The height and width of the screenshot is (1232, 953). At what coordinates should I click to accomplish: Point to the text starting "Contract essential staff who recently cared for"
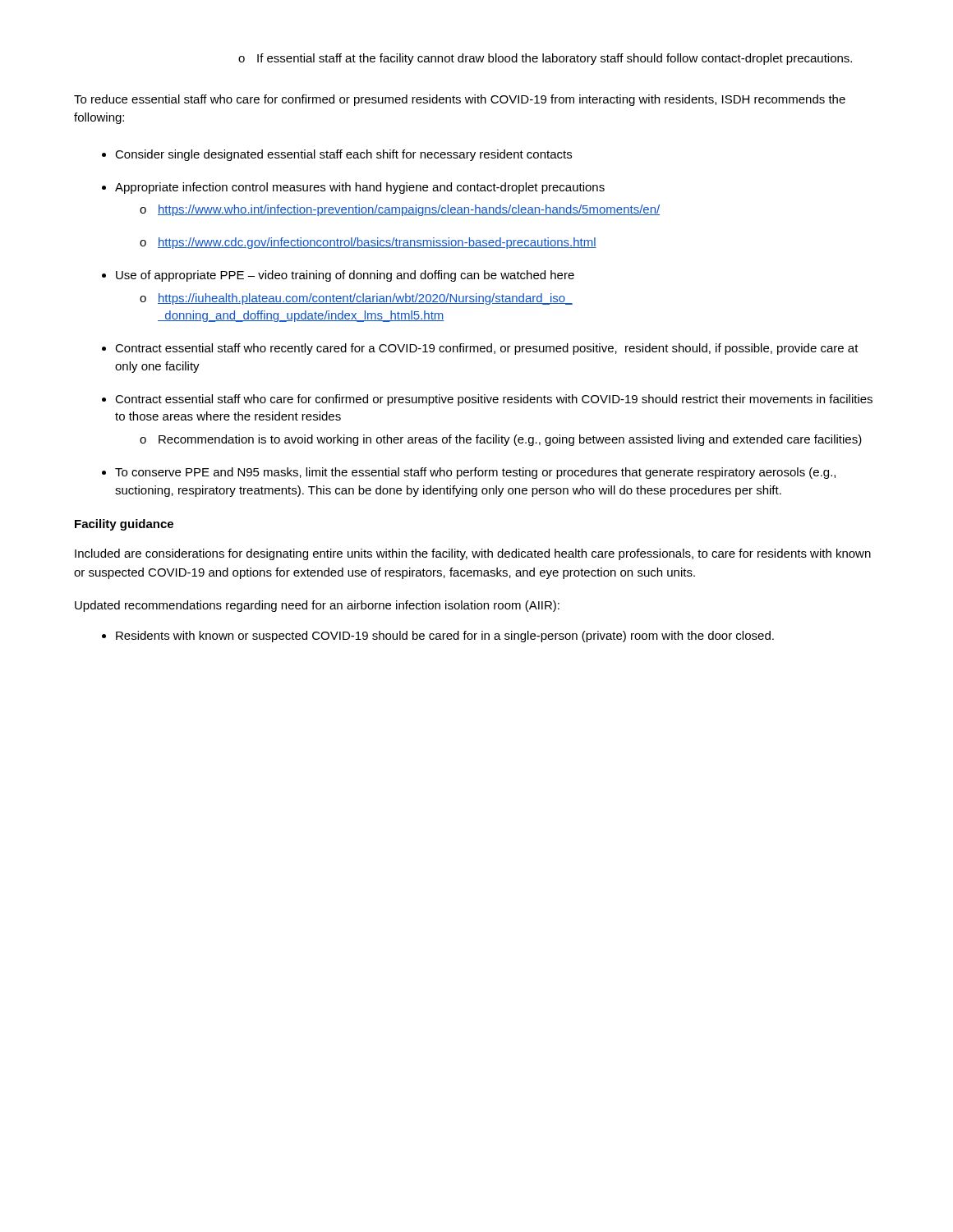point(487,357)
